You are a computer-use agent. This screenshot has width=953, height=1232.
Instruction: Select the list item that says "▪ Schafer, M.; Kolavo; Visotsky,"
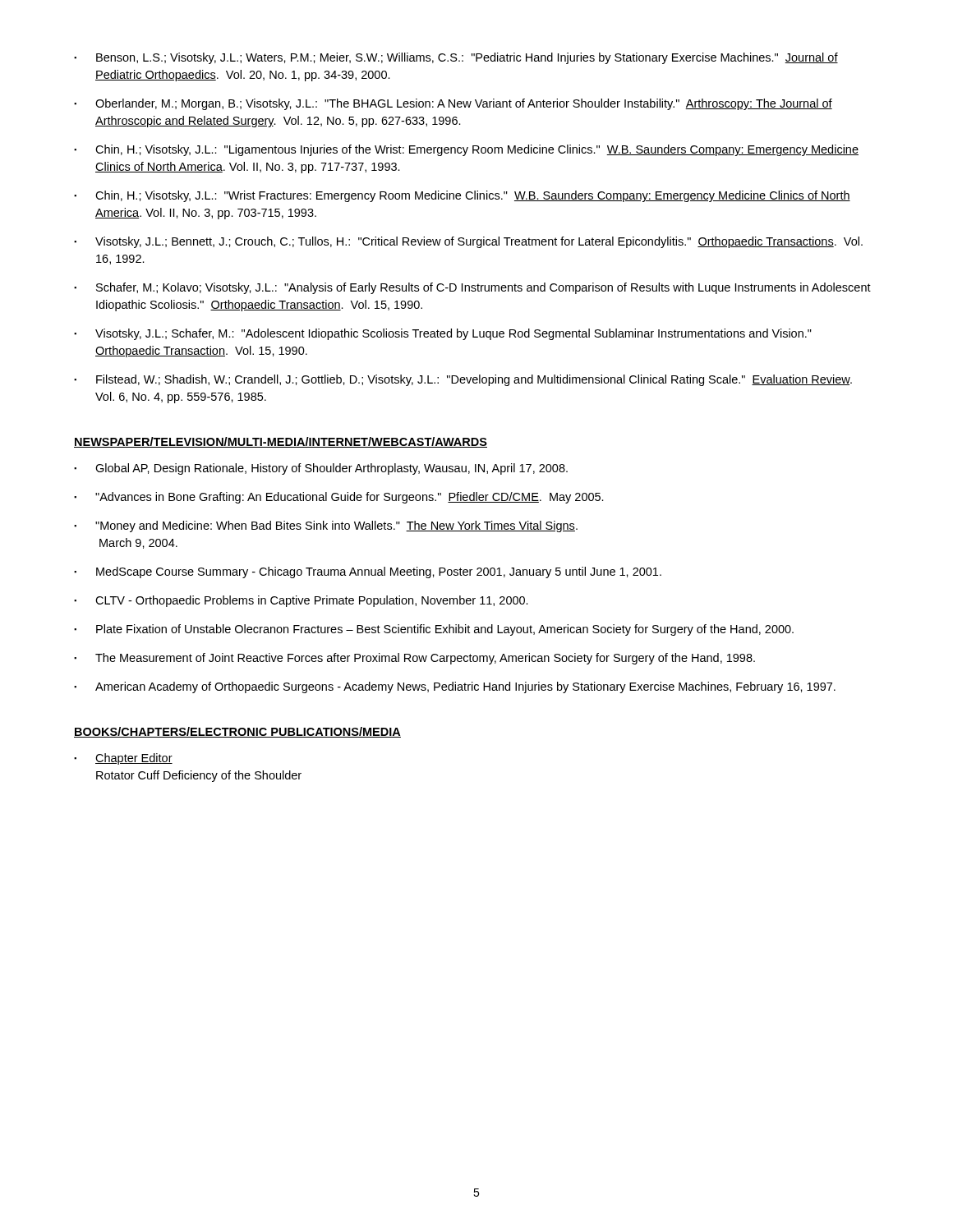476,297
